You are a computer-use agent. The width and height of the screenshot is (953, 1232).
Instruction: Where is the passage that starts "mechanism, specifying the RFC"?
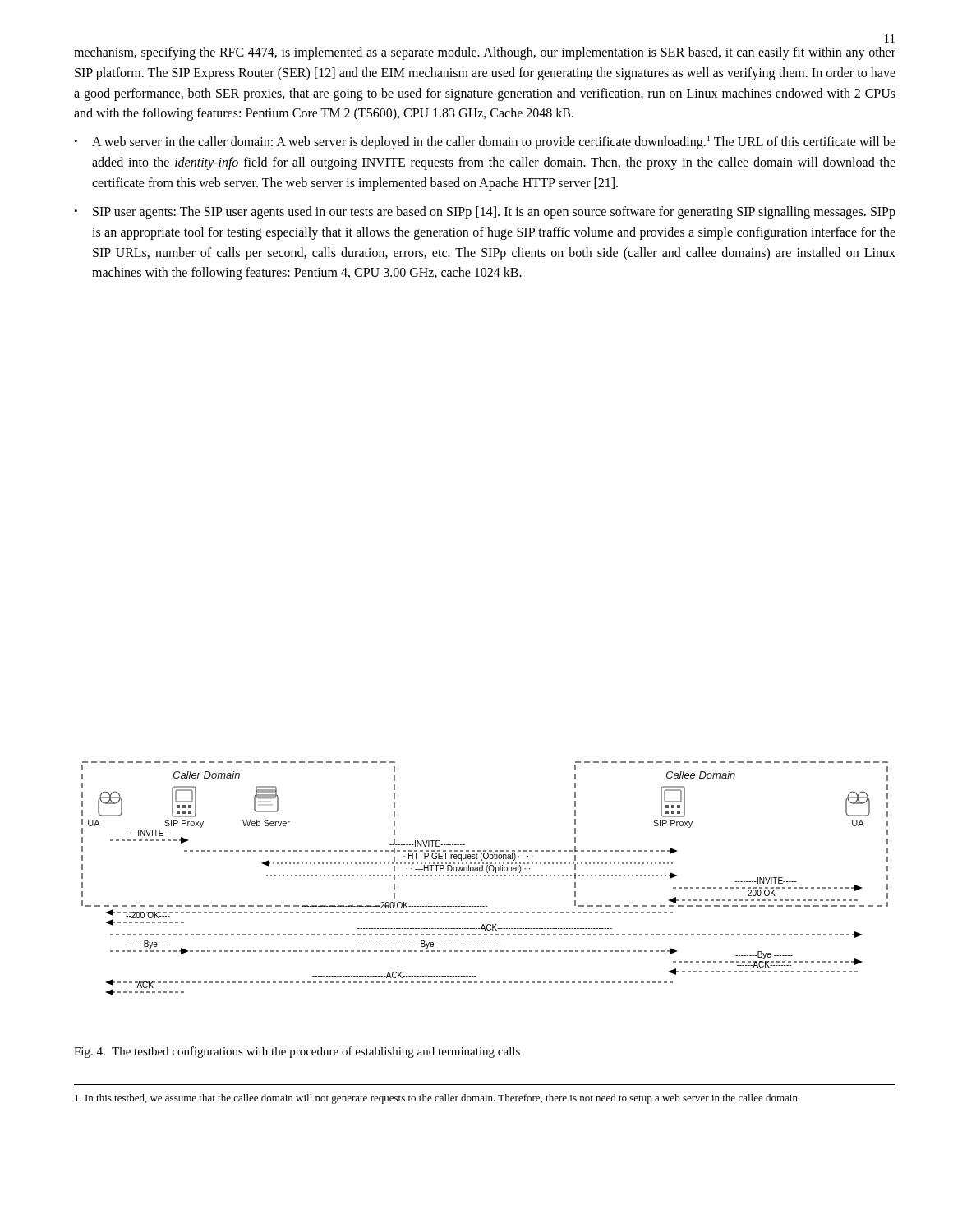[485, 83]
